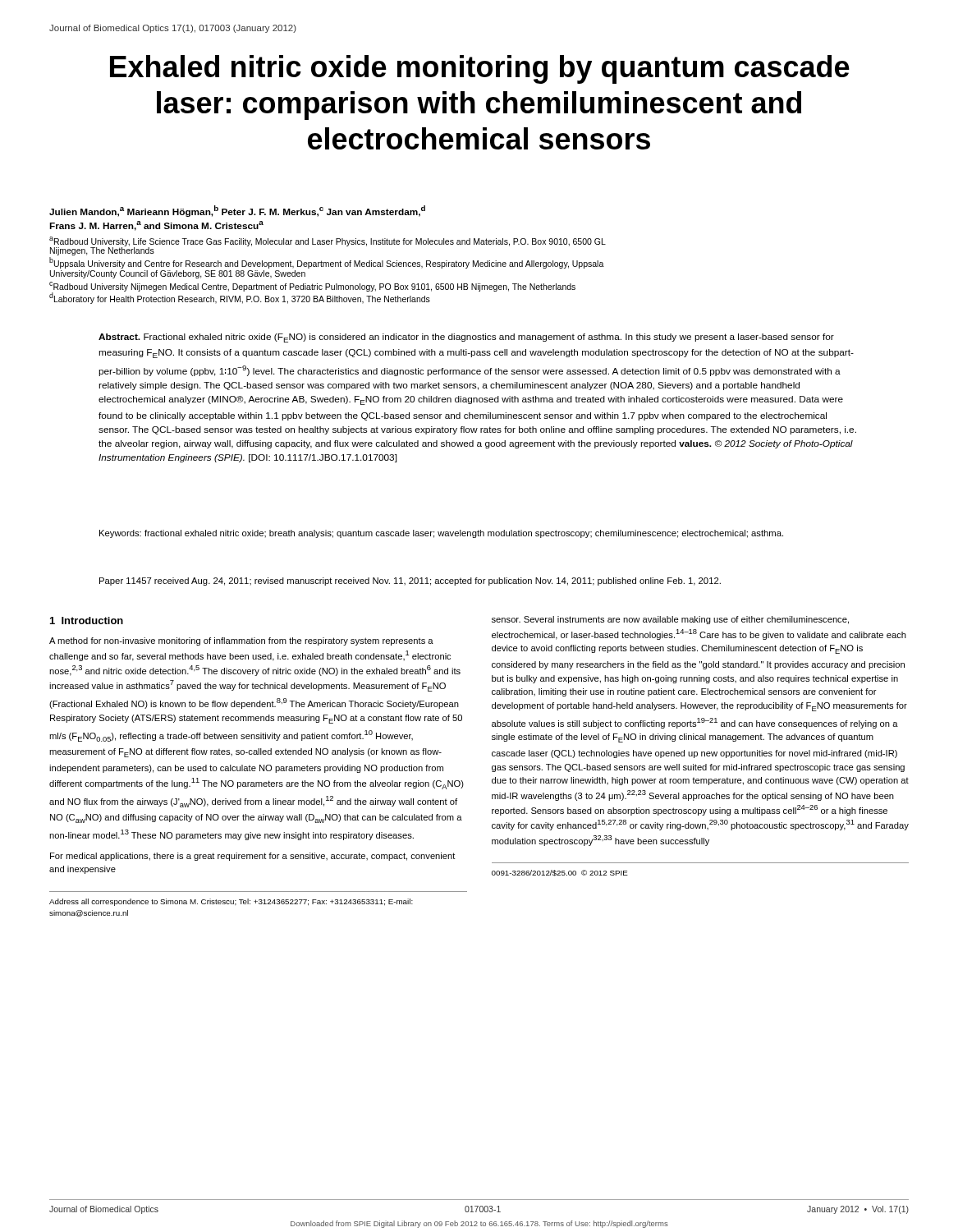The image size is (958, 1232).
Task: Point to the block starting "Paper 11457 received Aug. 24, 2011;"
Action: 479,581
